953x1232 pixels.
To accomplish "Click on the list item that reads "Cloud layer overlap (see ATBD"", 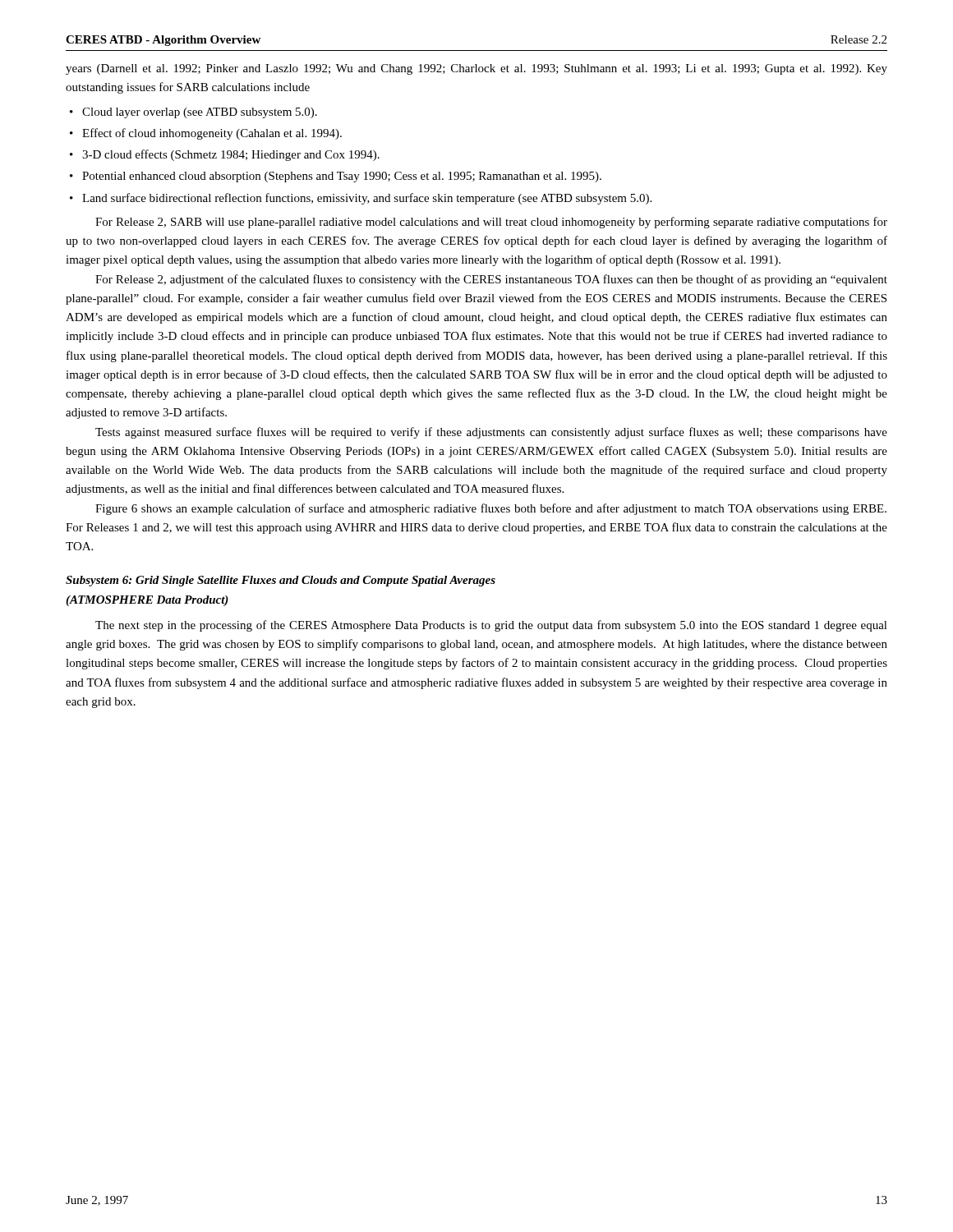I will (x=200, y=111).
